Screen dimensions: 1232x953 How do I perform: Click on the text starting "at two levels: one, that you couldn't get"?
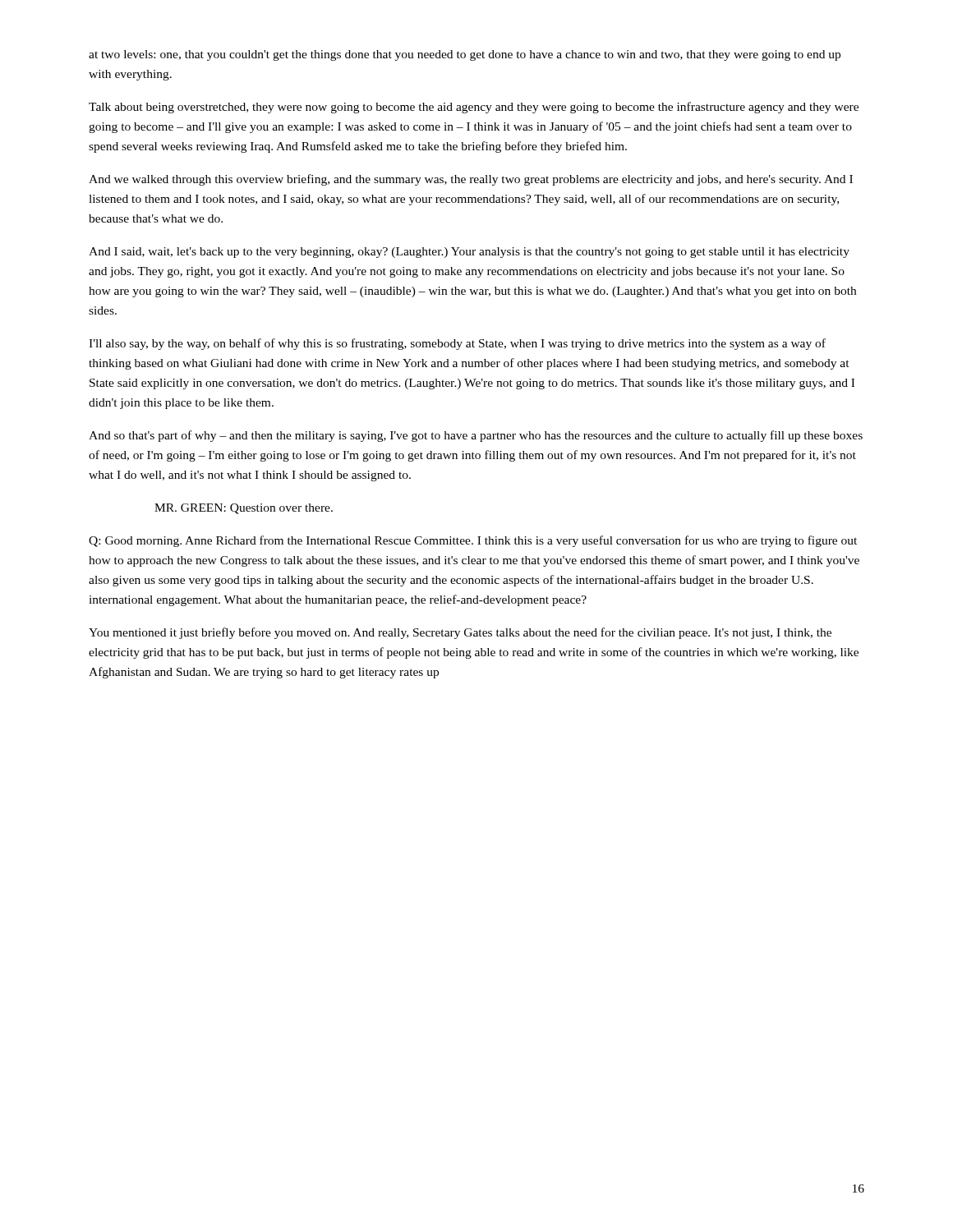click(x=476, y=64)
